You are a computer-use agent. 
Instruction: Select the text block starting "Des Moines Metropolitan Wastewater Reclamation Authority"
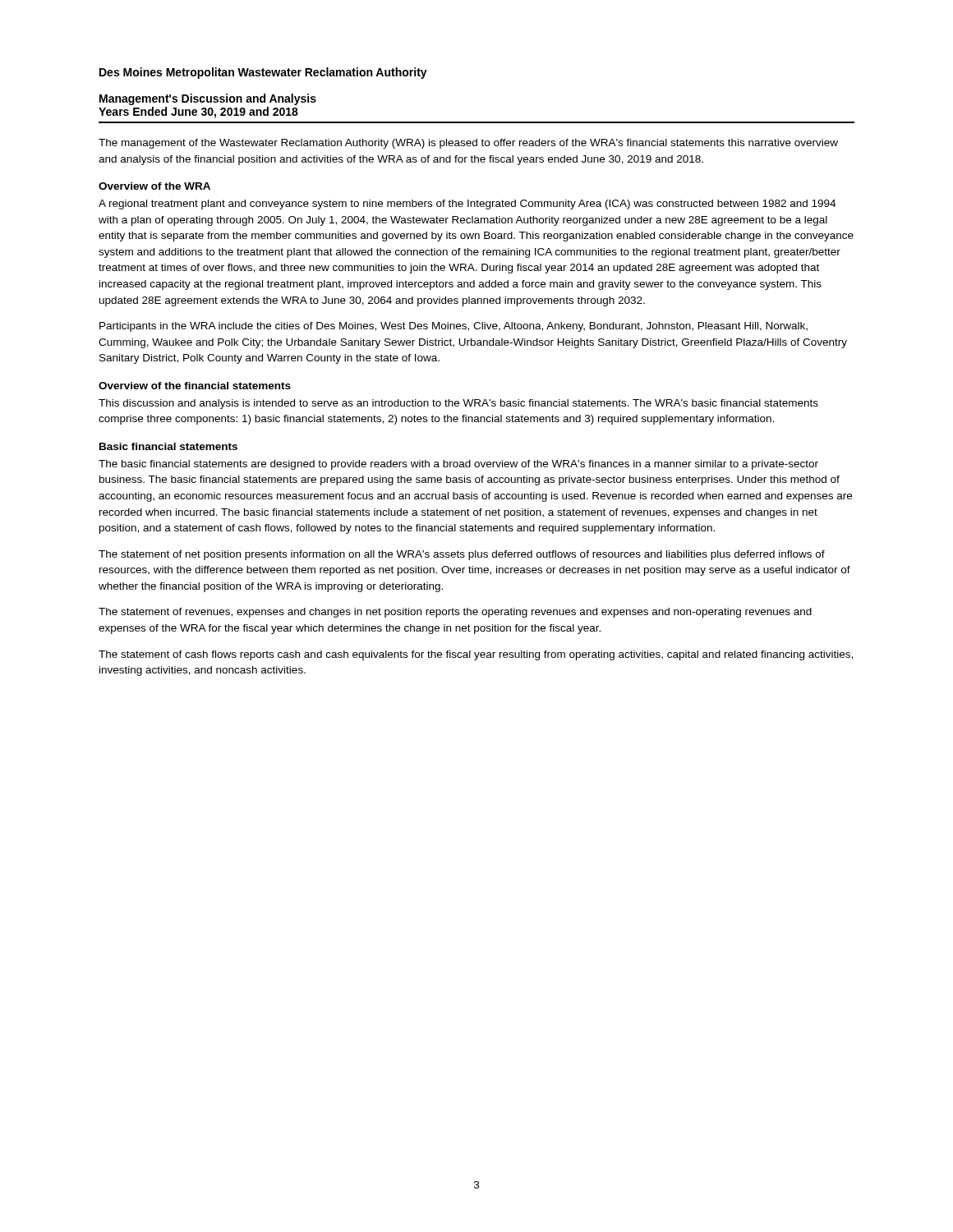pos(263,72)
